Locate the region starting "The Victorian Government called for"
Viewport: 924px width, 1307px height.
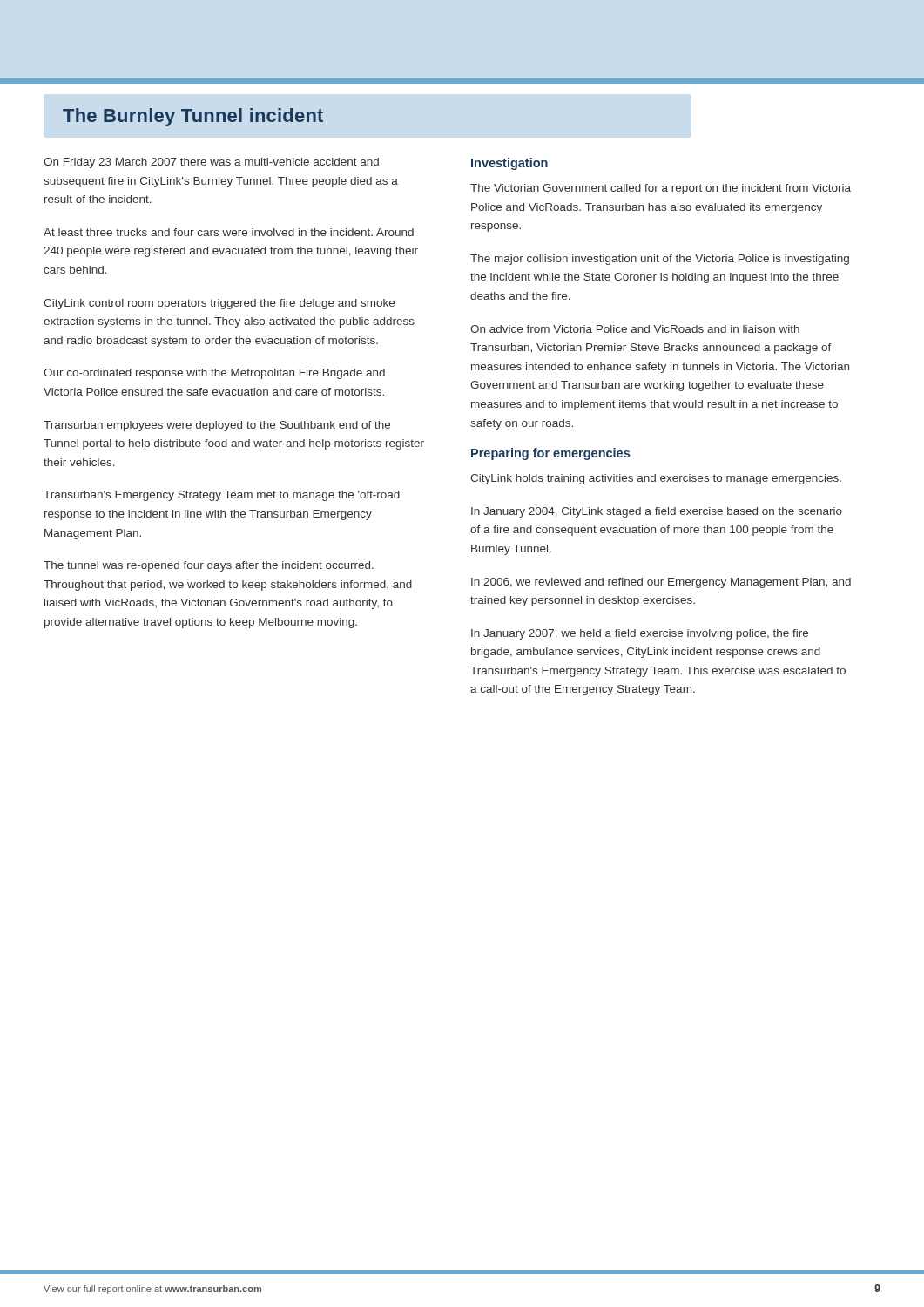pyautogui.click(x=661, y=207)
